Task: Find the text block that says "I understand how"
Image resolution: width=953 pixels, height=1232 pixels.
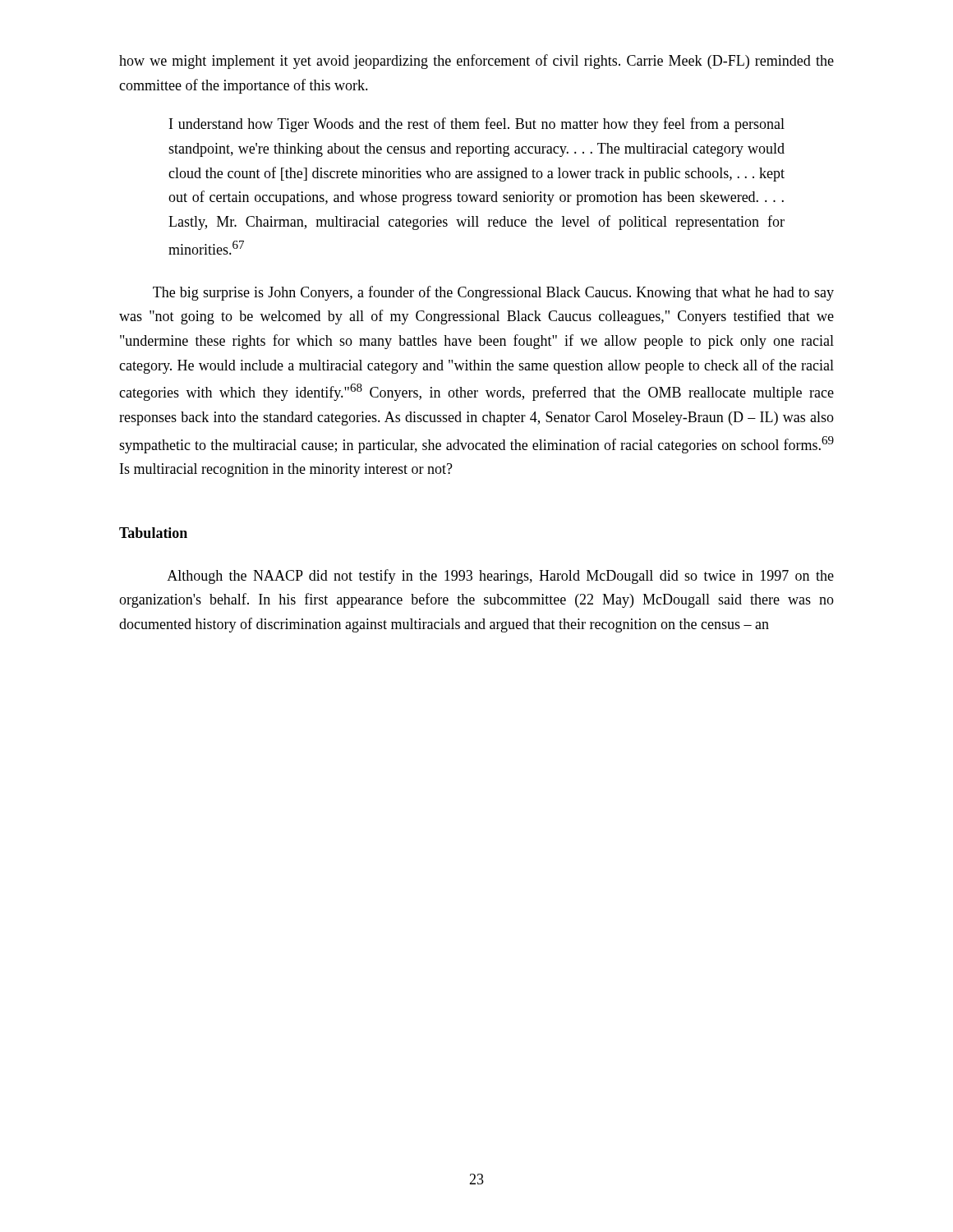Action: tap(476, 187)
